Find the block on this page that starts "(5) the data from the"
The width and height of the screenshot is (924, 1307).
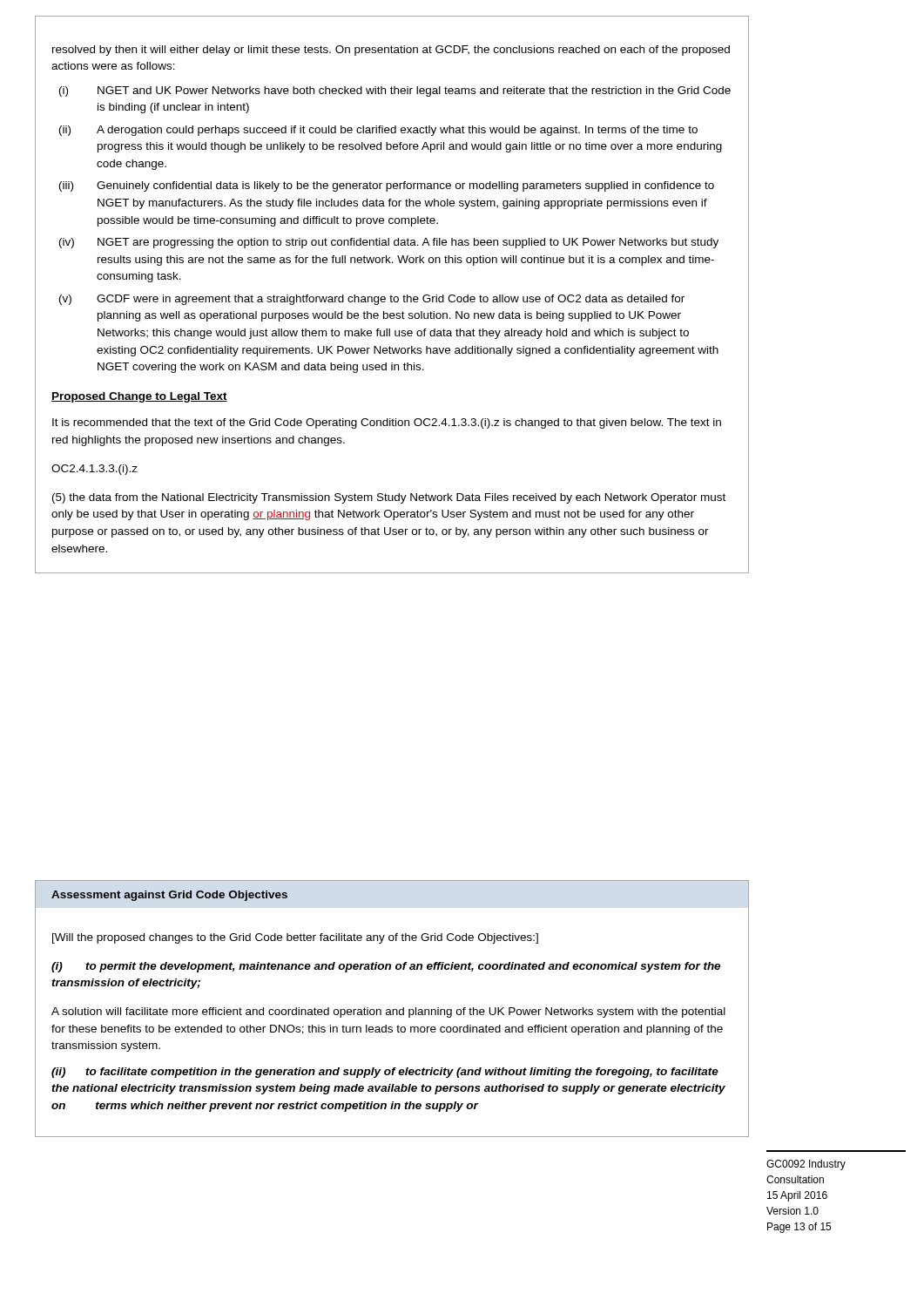(392, 523)
